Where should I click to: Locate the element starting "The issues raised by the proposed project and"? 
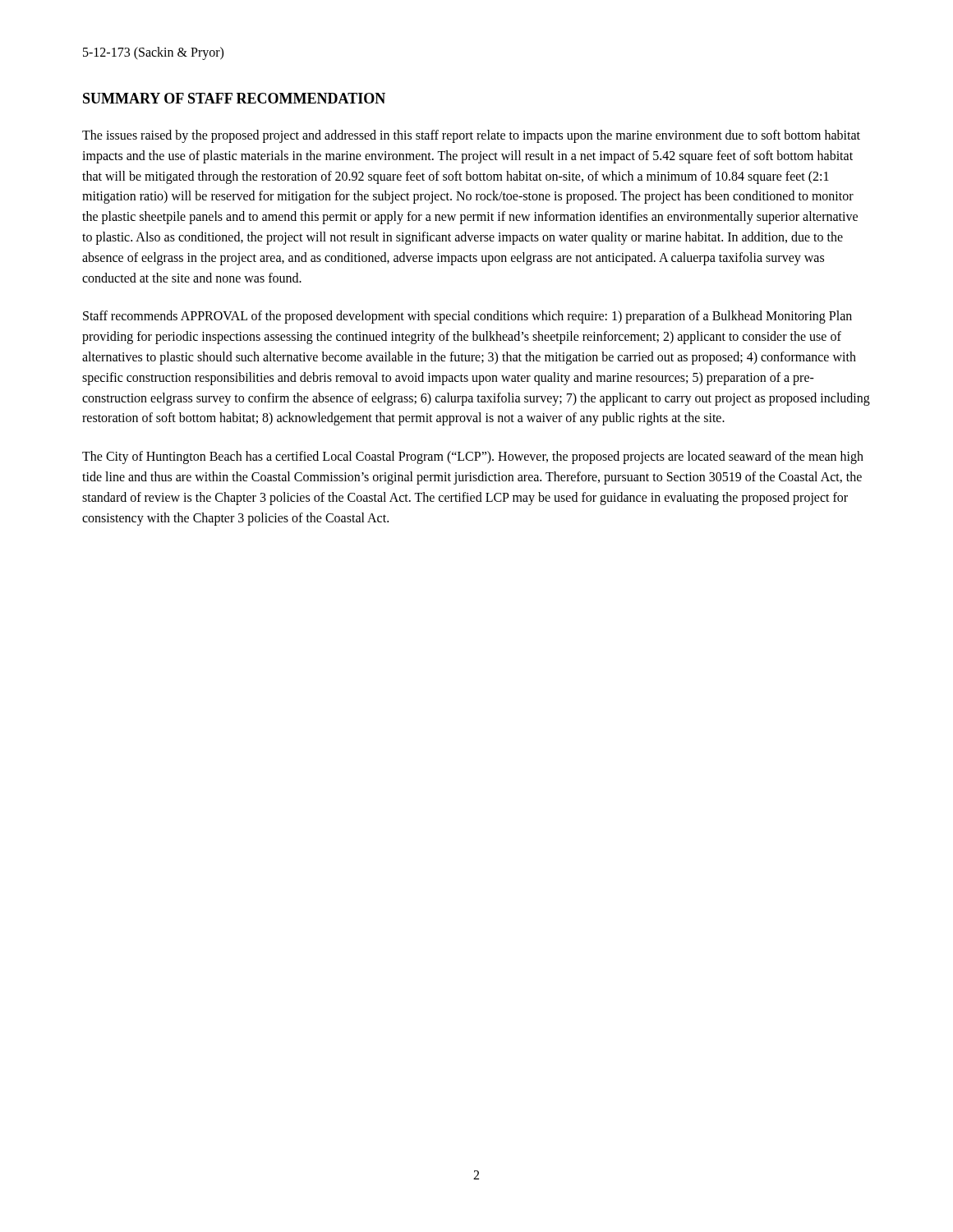(471, 206)
